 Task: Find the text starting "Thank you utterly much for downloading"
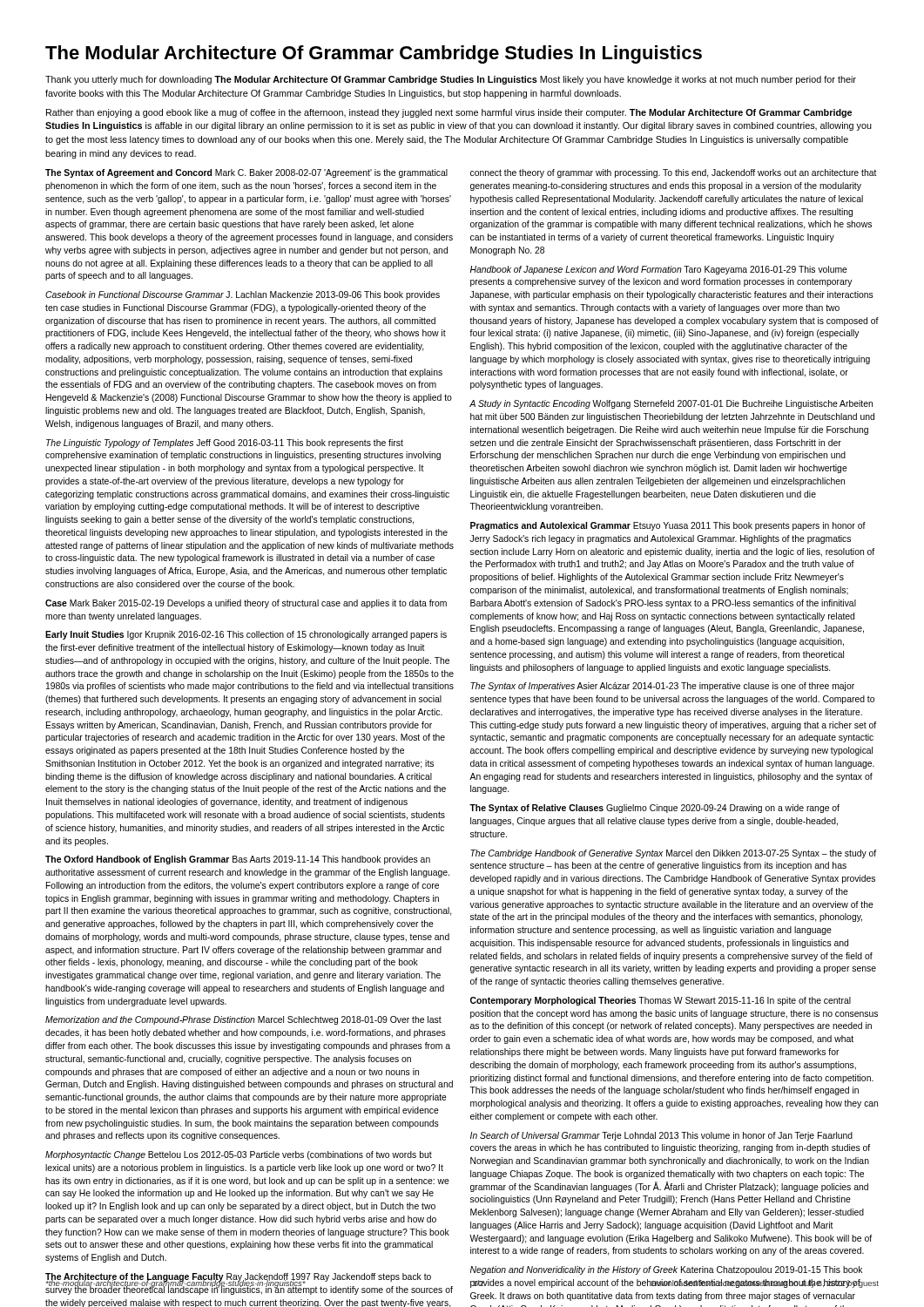[x=462, y=117]
